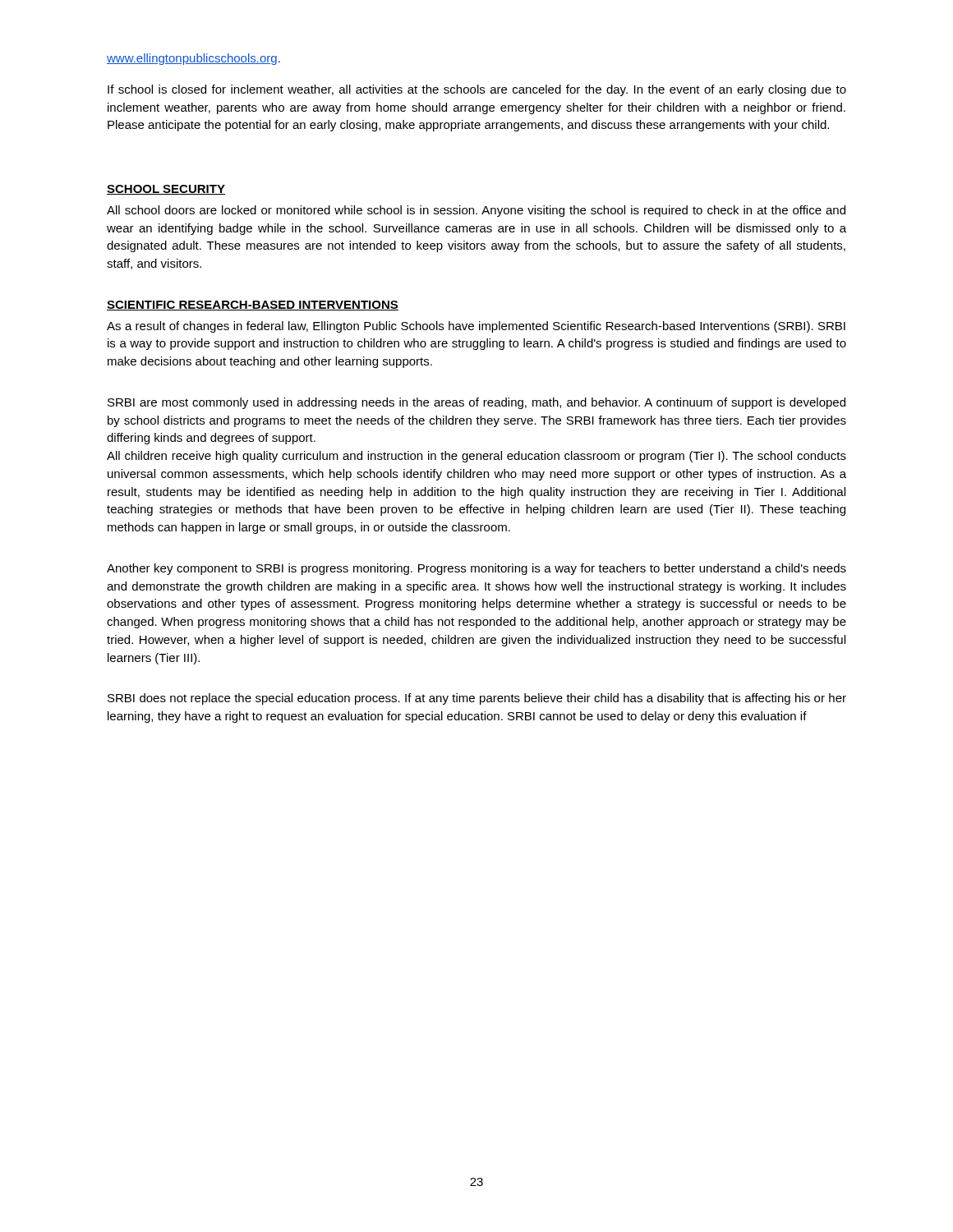Point to the element starting "SCHOOL SECURITY"
Image resolution: width=953 pixels, height=1232 pixels.
pyautogui.click(x=166, y=188)
